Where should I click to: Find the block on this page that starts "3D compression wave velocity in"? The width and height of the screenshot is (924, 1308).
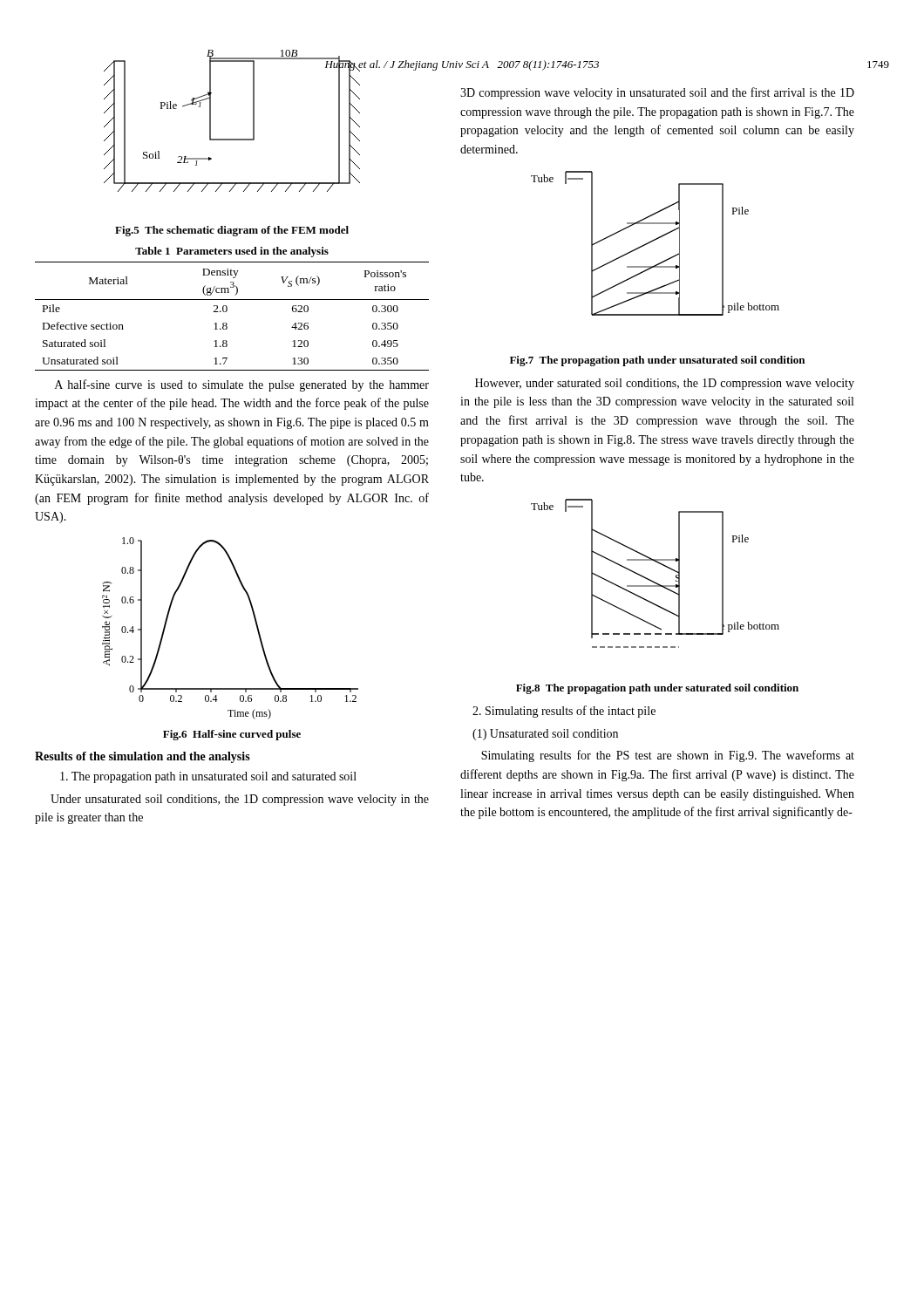tap(657, 121)
